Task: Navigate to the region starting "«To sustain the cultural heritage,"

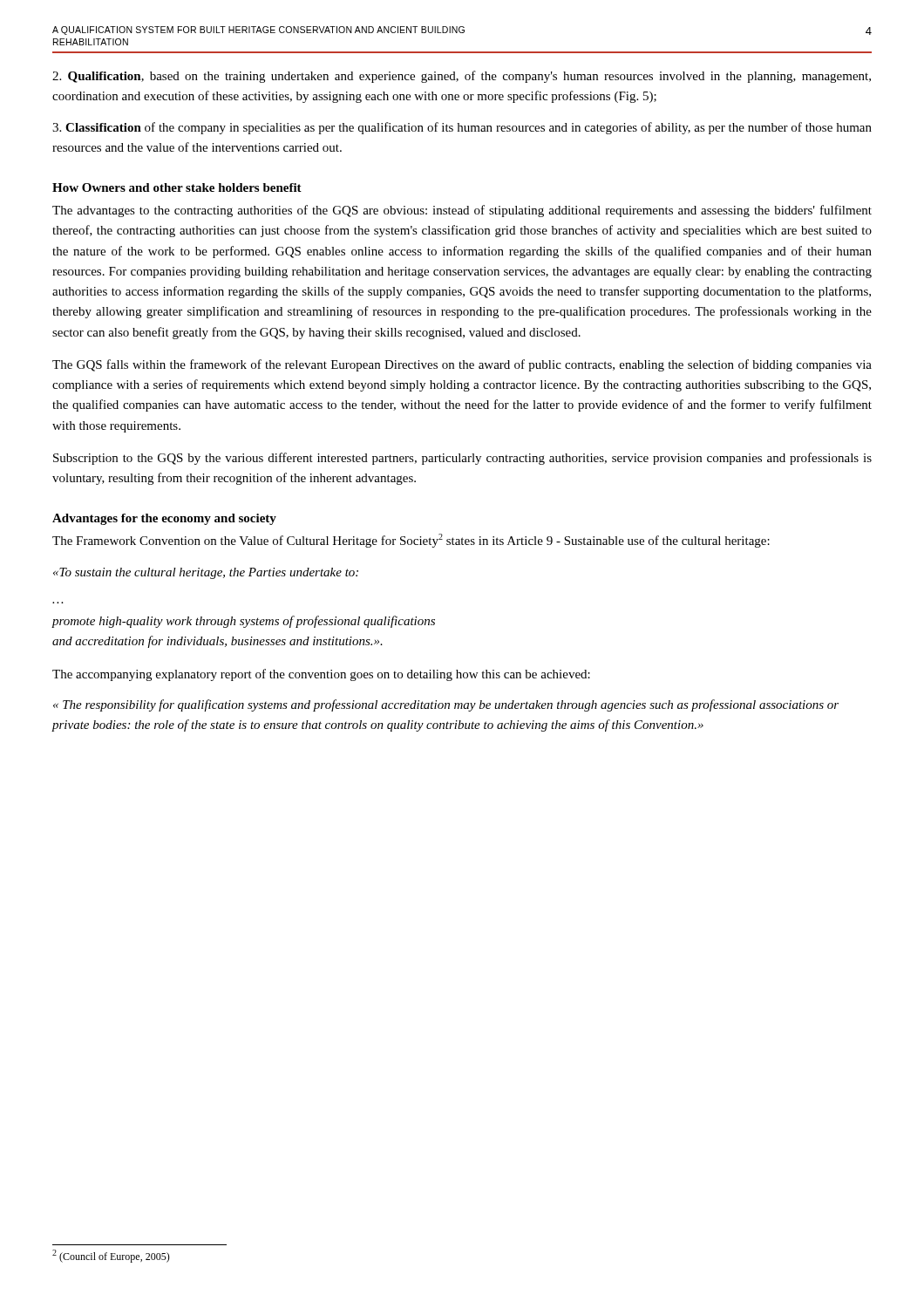Action: pos(206,572)
